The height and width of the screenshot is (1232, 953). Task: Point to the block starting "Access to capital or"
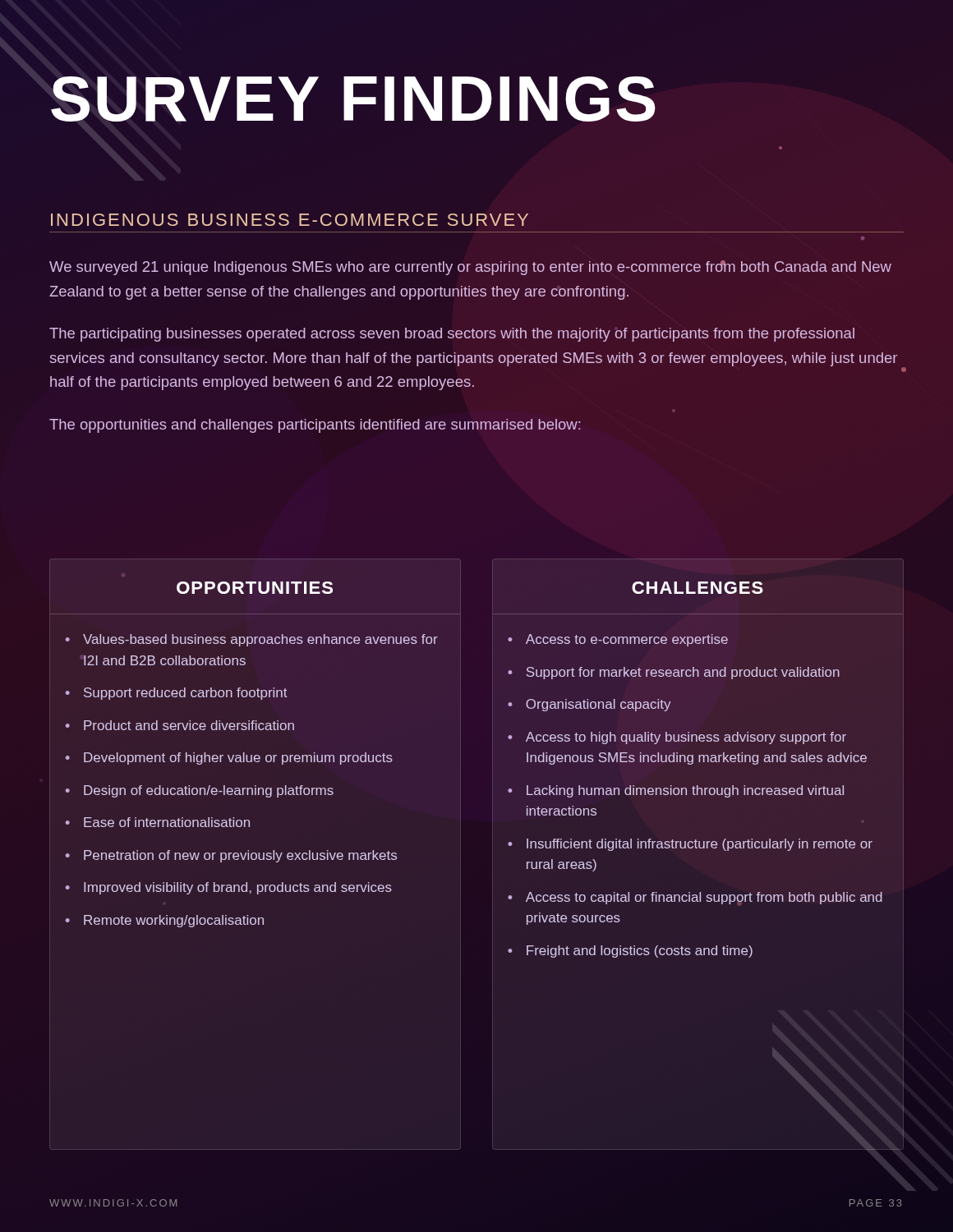click(x=704, y=907)
